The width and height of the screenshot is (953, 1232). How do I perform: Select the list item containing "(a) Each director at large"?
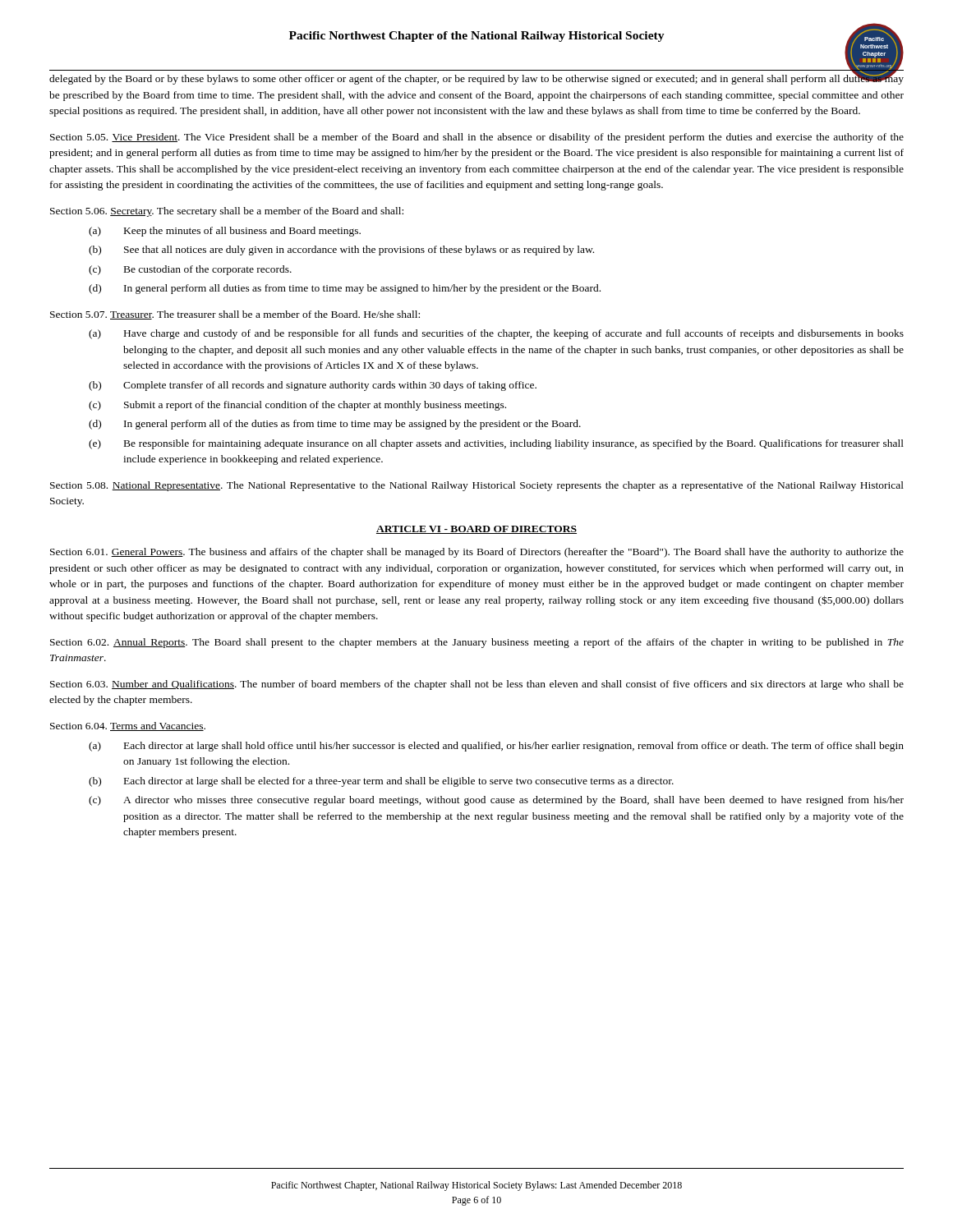tap(476, 753)
